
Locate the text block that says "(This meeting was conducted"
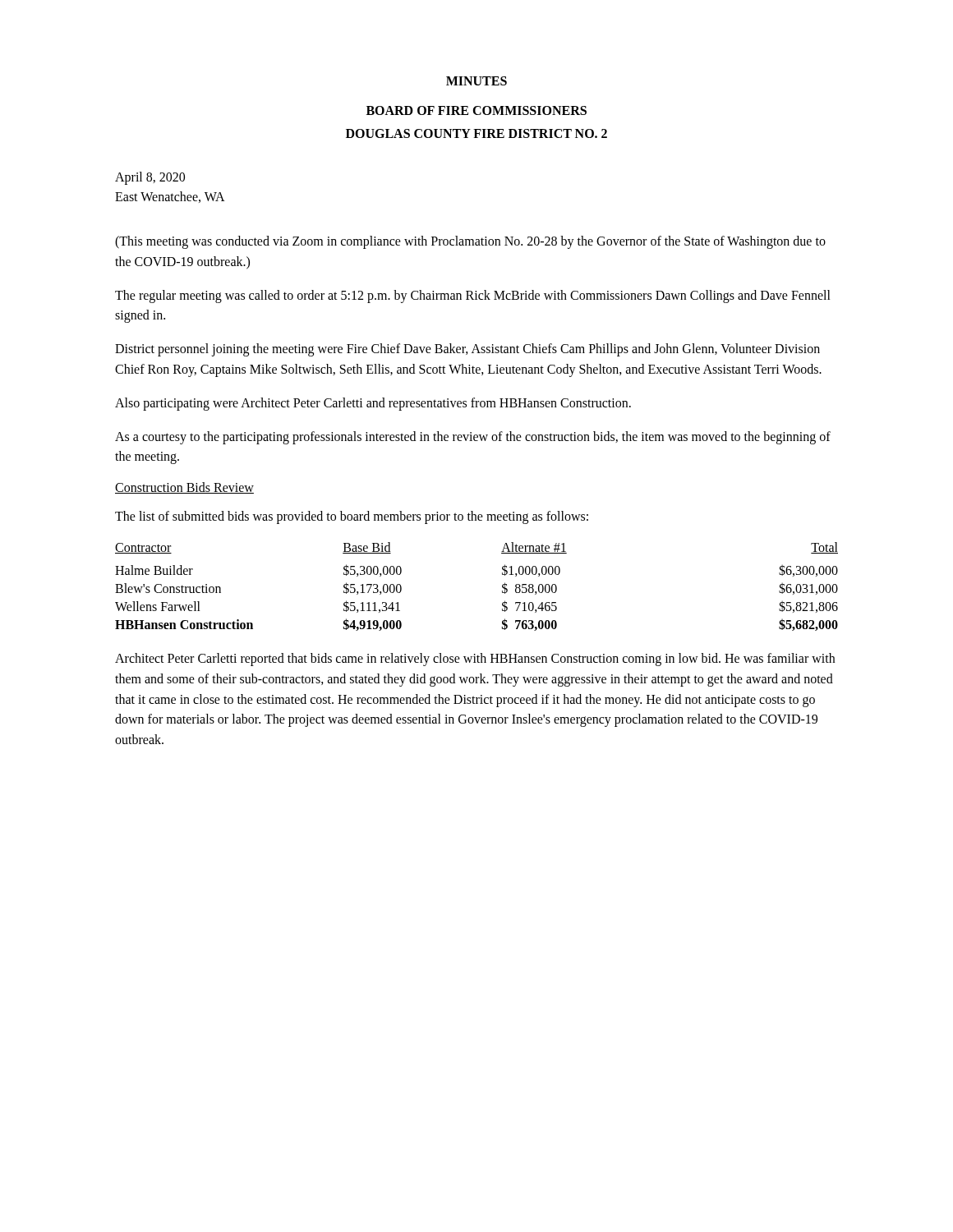point(470,251)
